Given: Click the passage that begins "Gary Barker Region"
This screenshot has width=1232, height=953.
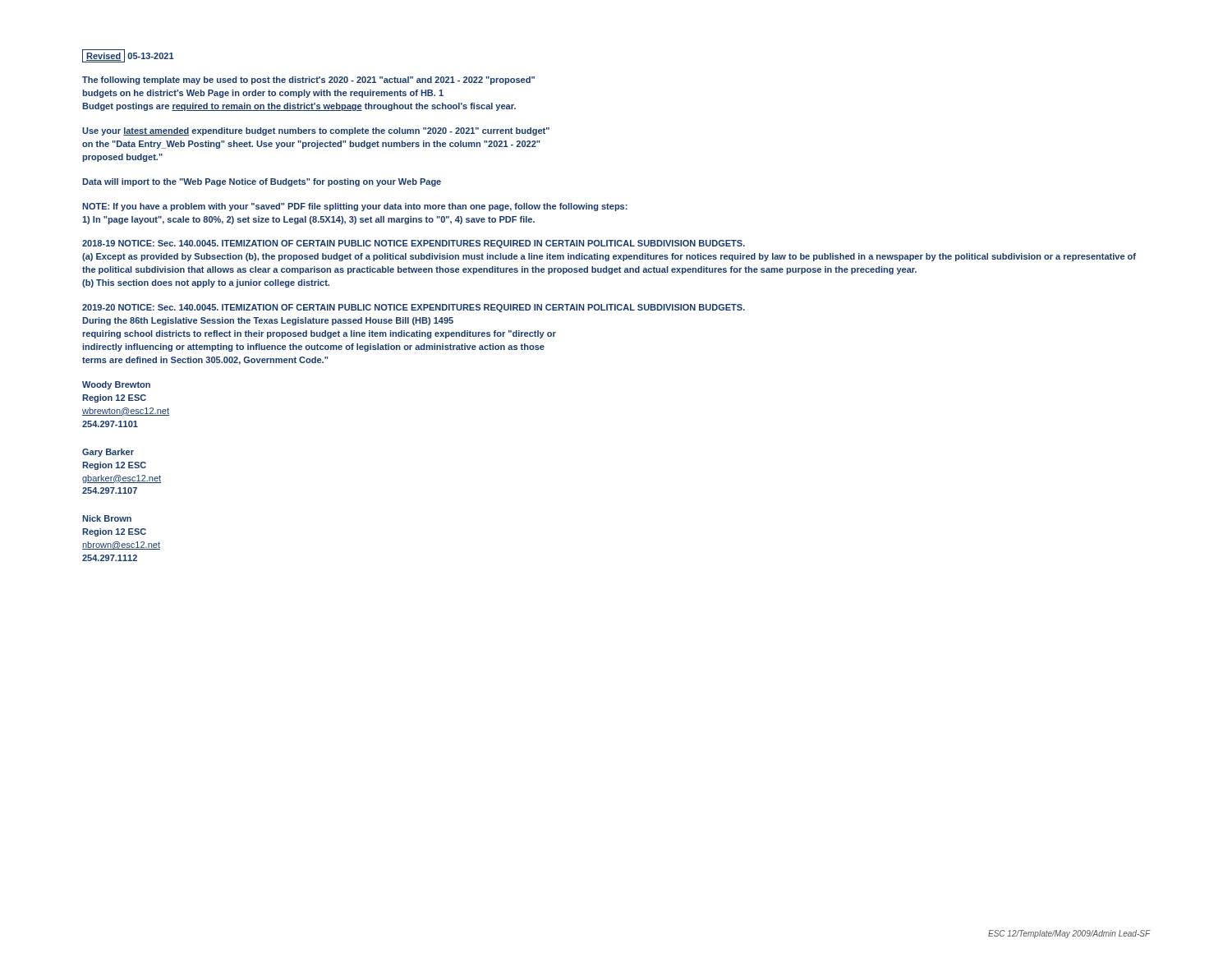Looking at the screenshot, I should click(x=108, y=453).
